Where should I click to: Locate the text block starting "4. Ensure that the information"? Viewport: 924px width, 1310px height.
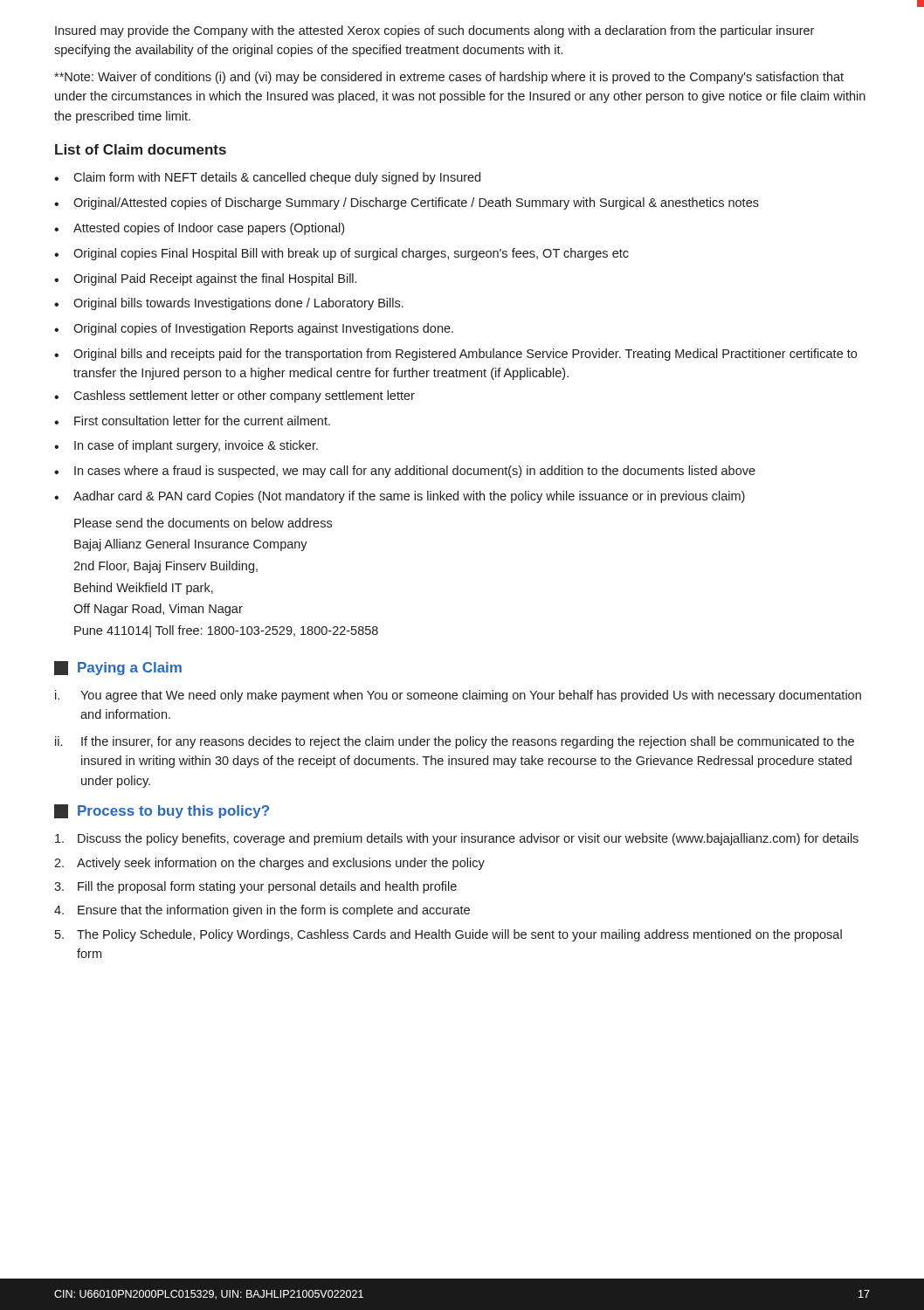[x=462, y=911]
